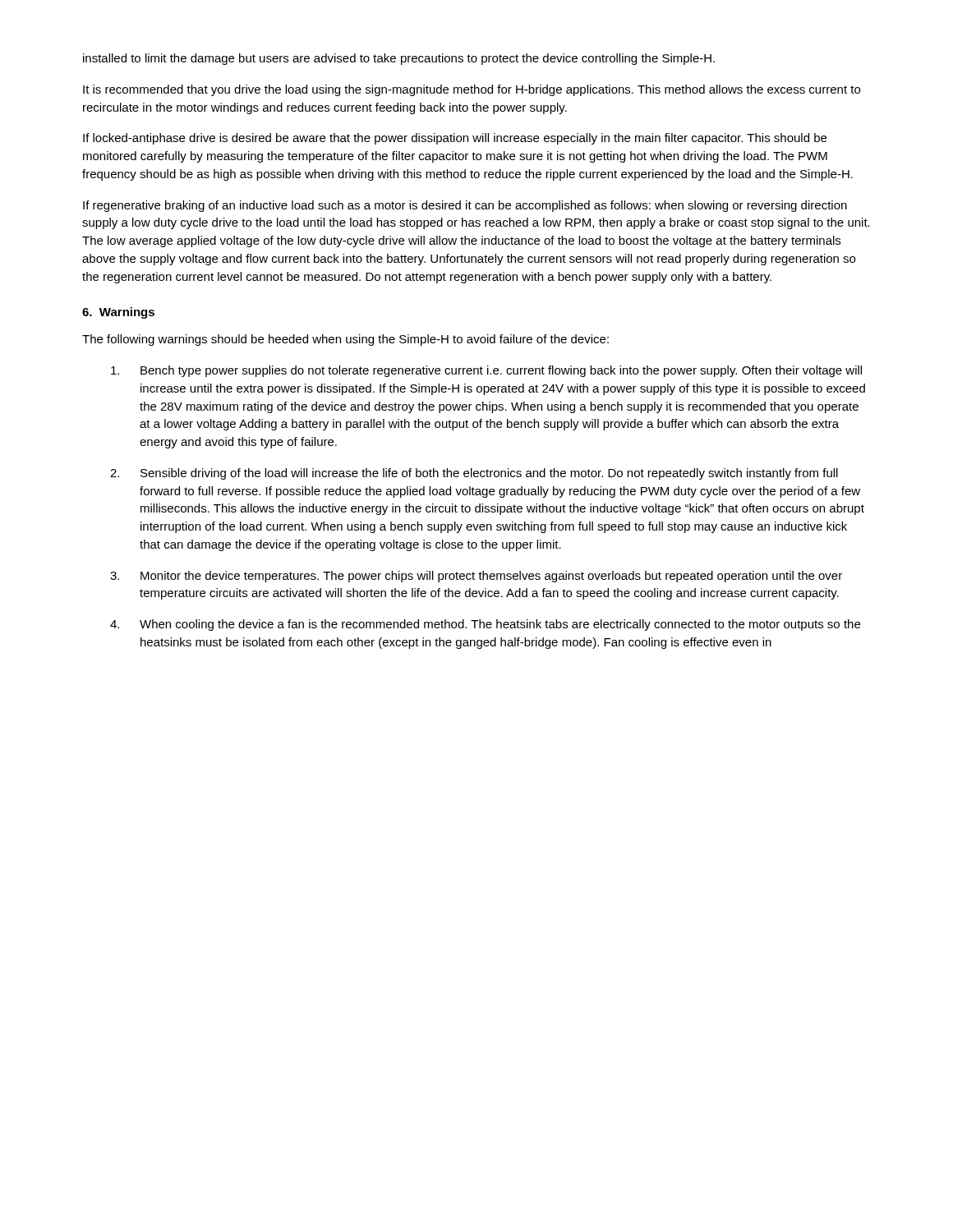
Task: Select the text block starting "It is recommended that you drive the"
Action: (471, 98)
